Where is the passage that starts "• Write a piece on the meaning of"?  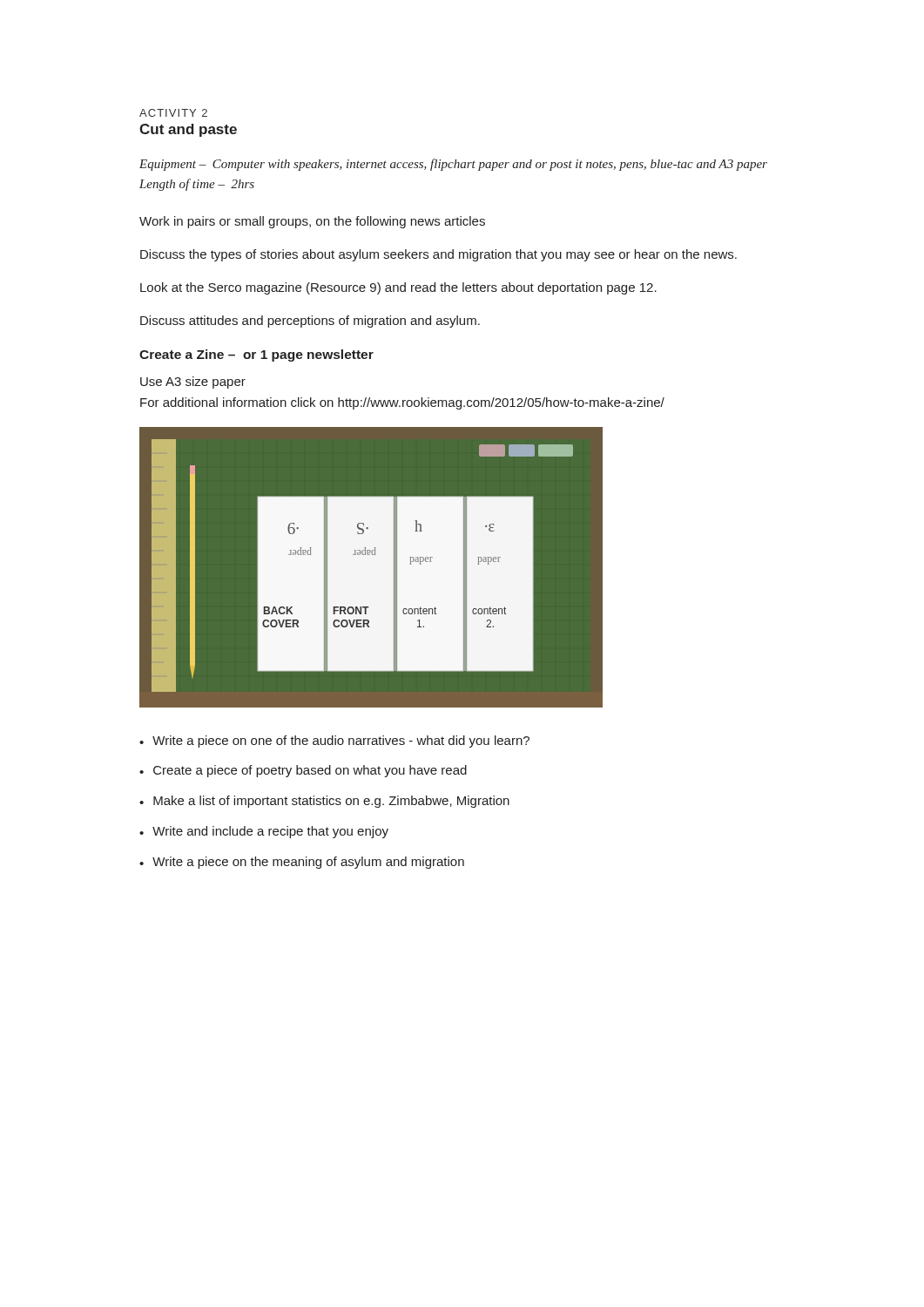click(302, 862)
